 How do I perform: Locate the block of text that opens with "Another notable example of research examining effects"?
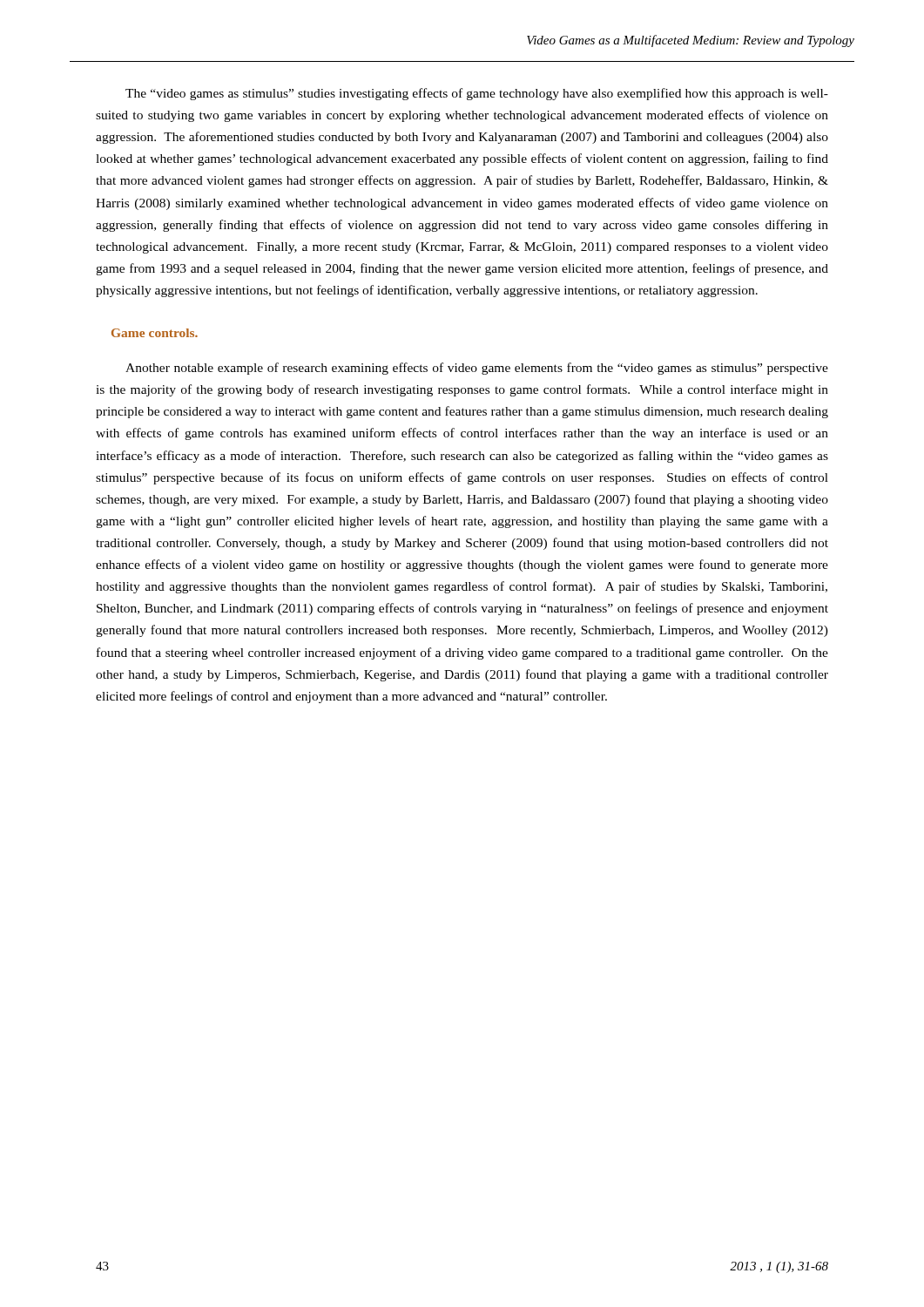click(462, 531)
